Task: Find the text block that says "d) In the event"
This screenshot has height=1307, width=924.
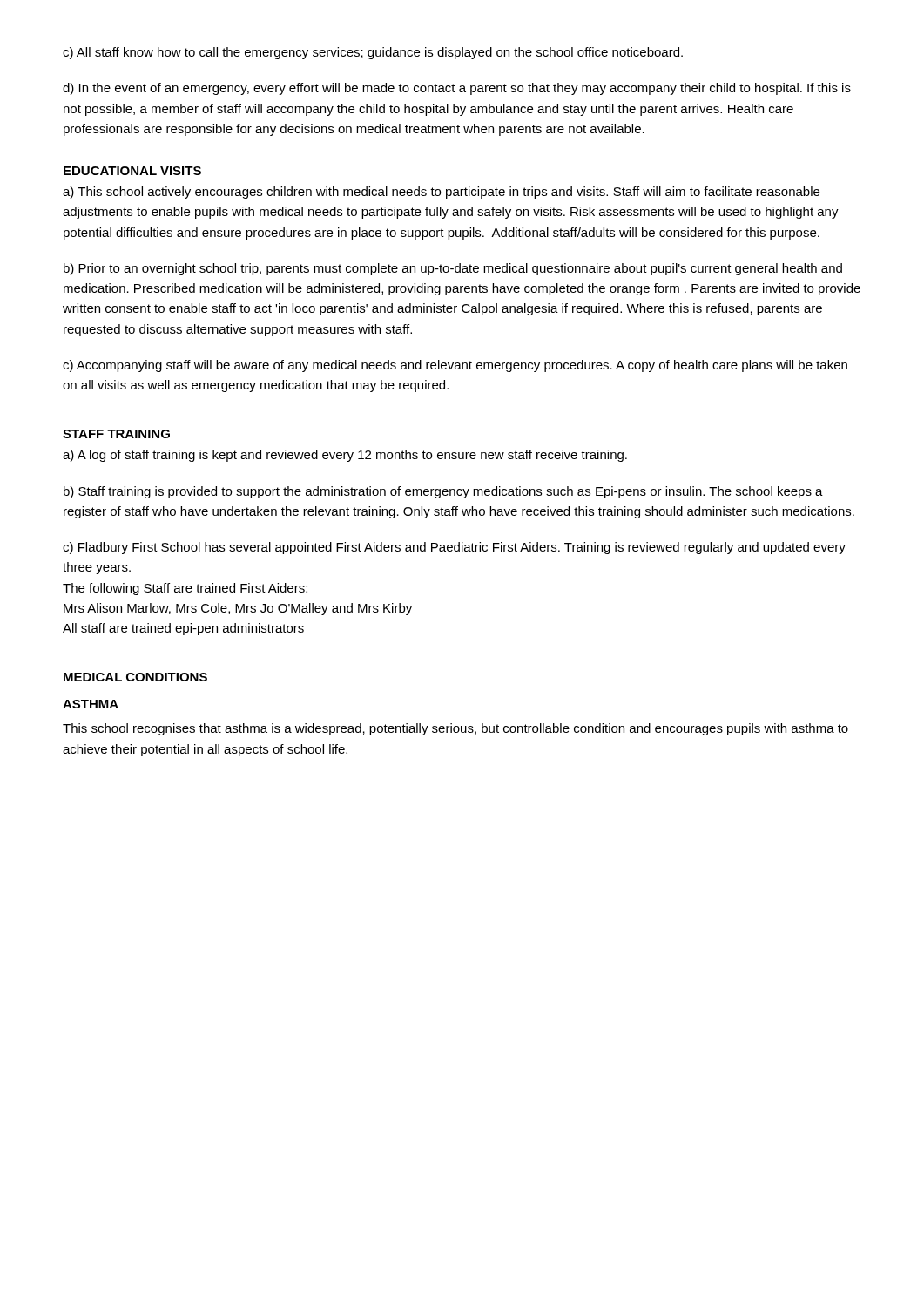Action: (457, 108)
